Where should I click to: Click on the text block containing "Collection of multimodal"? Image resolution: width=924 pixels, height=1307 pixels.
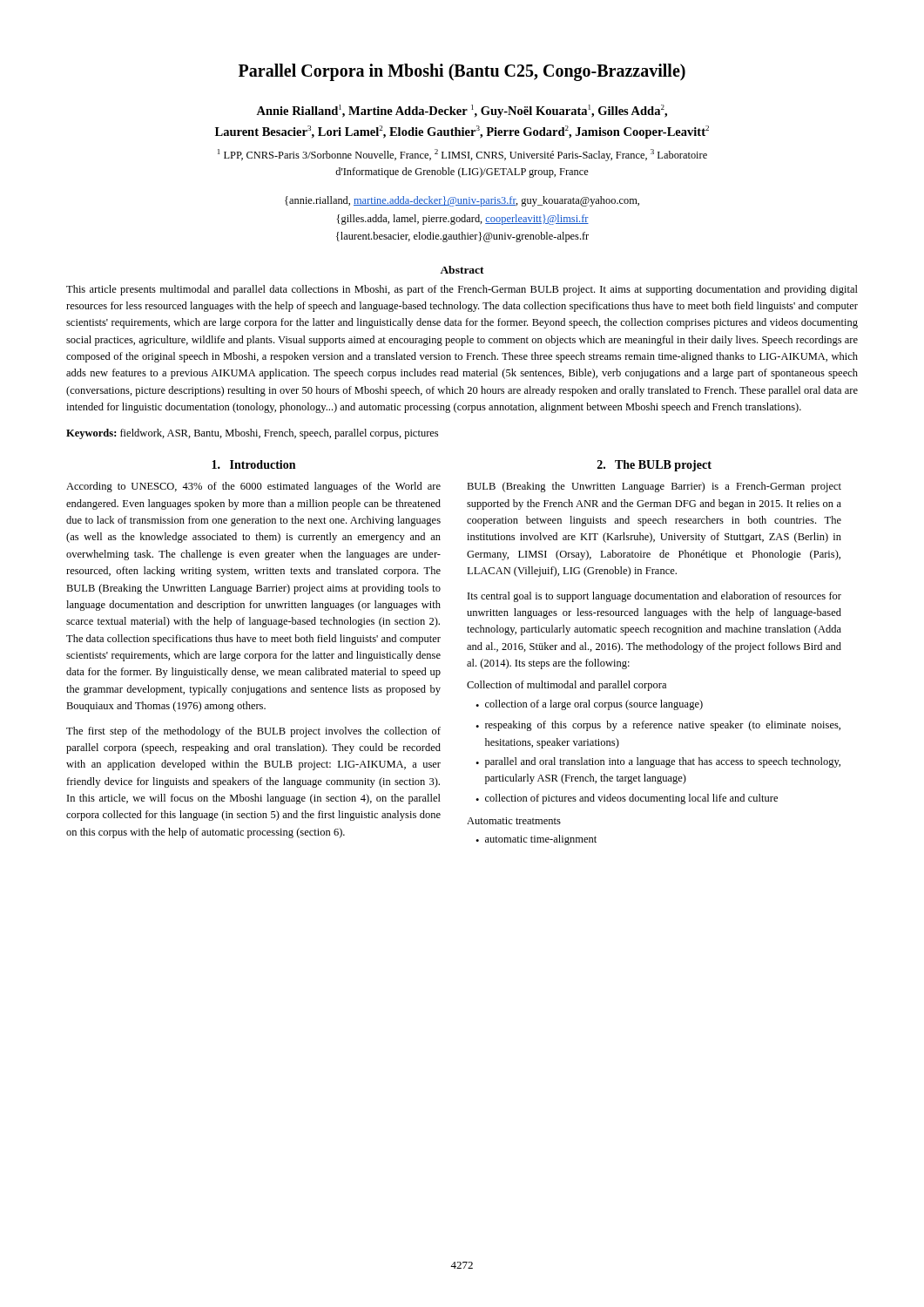tap(567, 685)
